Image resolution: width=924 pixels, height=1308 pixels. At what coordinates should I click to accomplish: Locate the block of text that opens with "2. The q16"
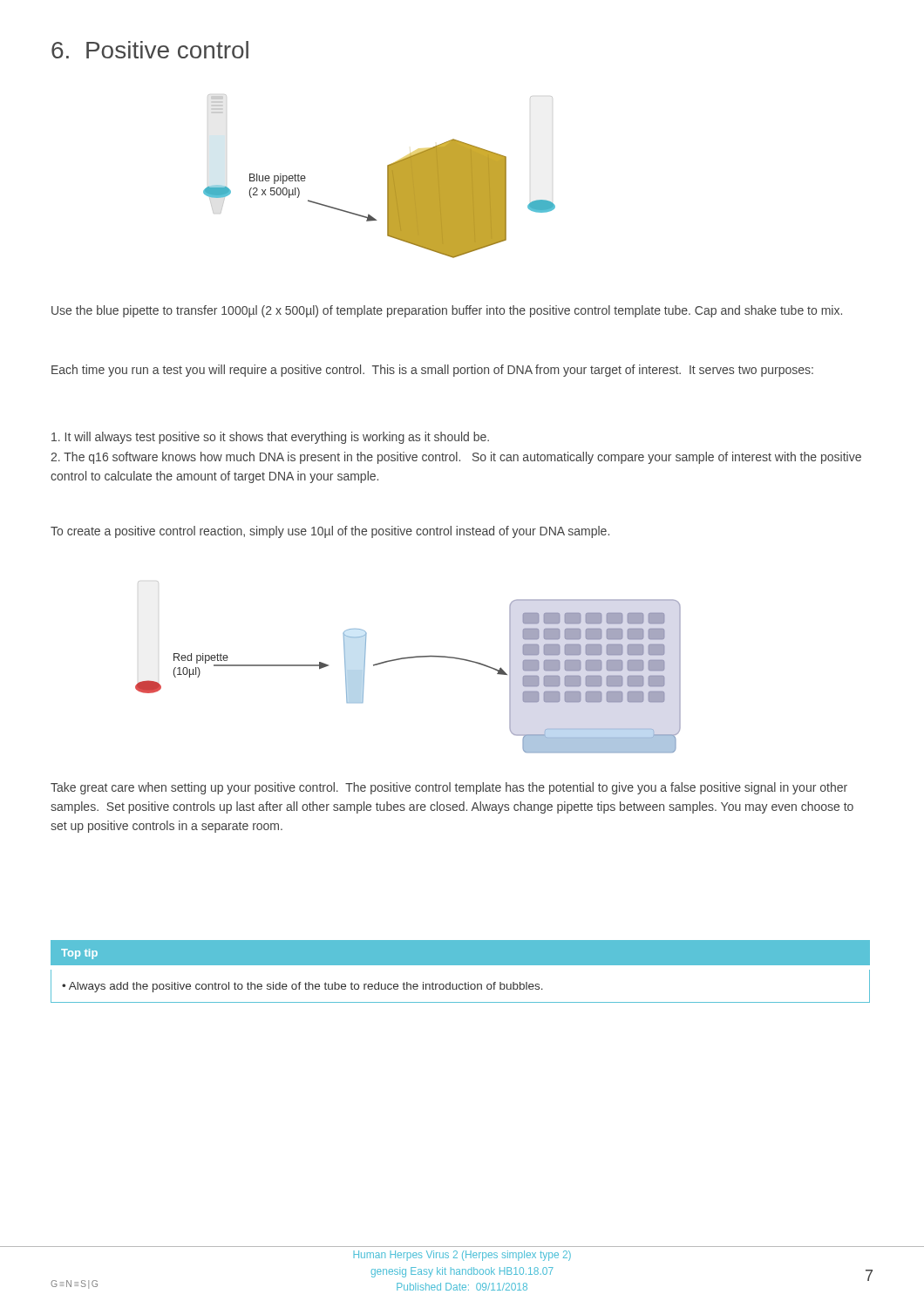(x=456, y=467)
